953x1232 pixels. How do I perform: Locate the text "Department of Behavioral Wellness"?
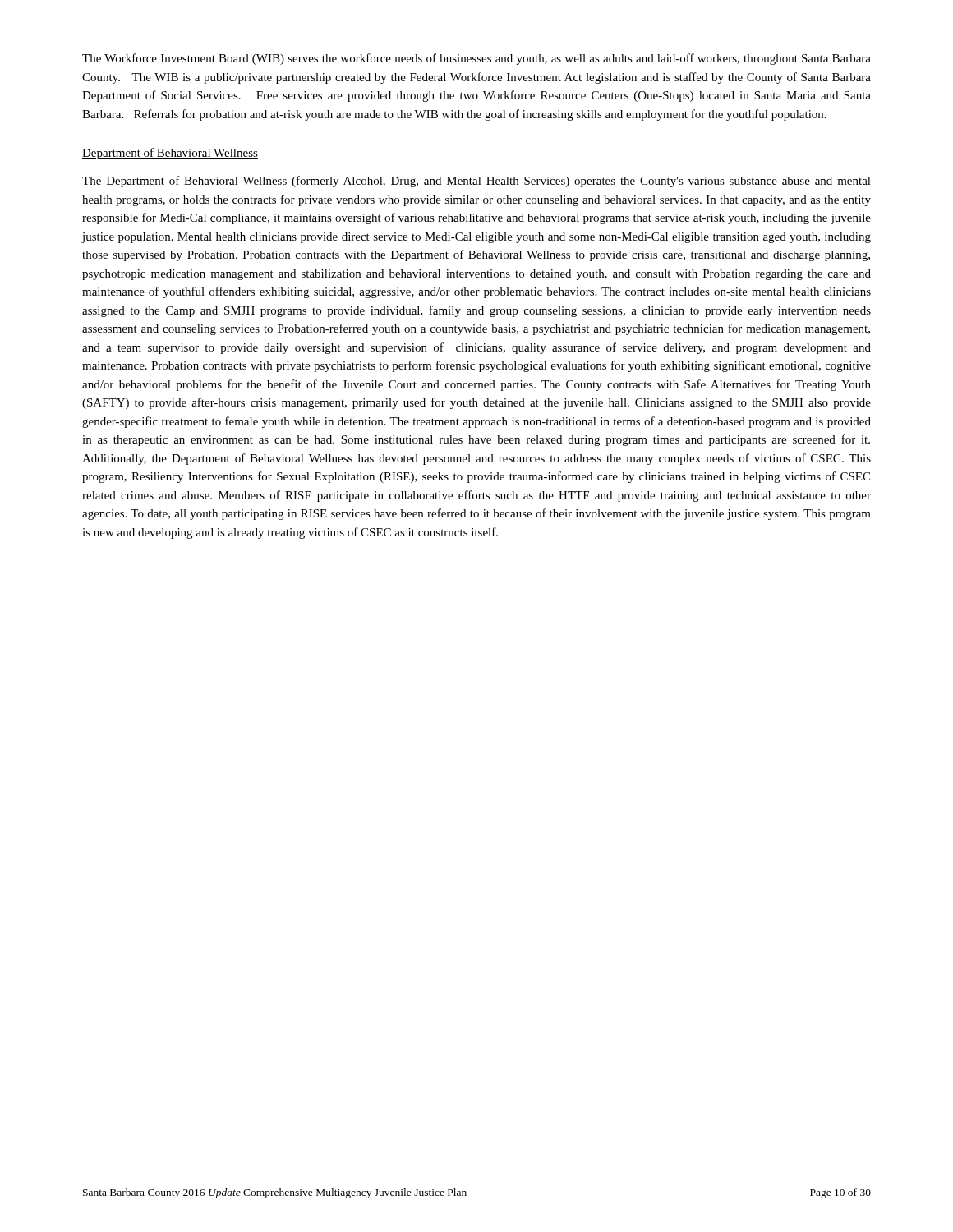click(x=170, y=153)
